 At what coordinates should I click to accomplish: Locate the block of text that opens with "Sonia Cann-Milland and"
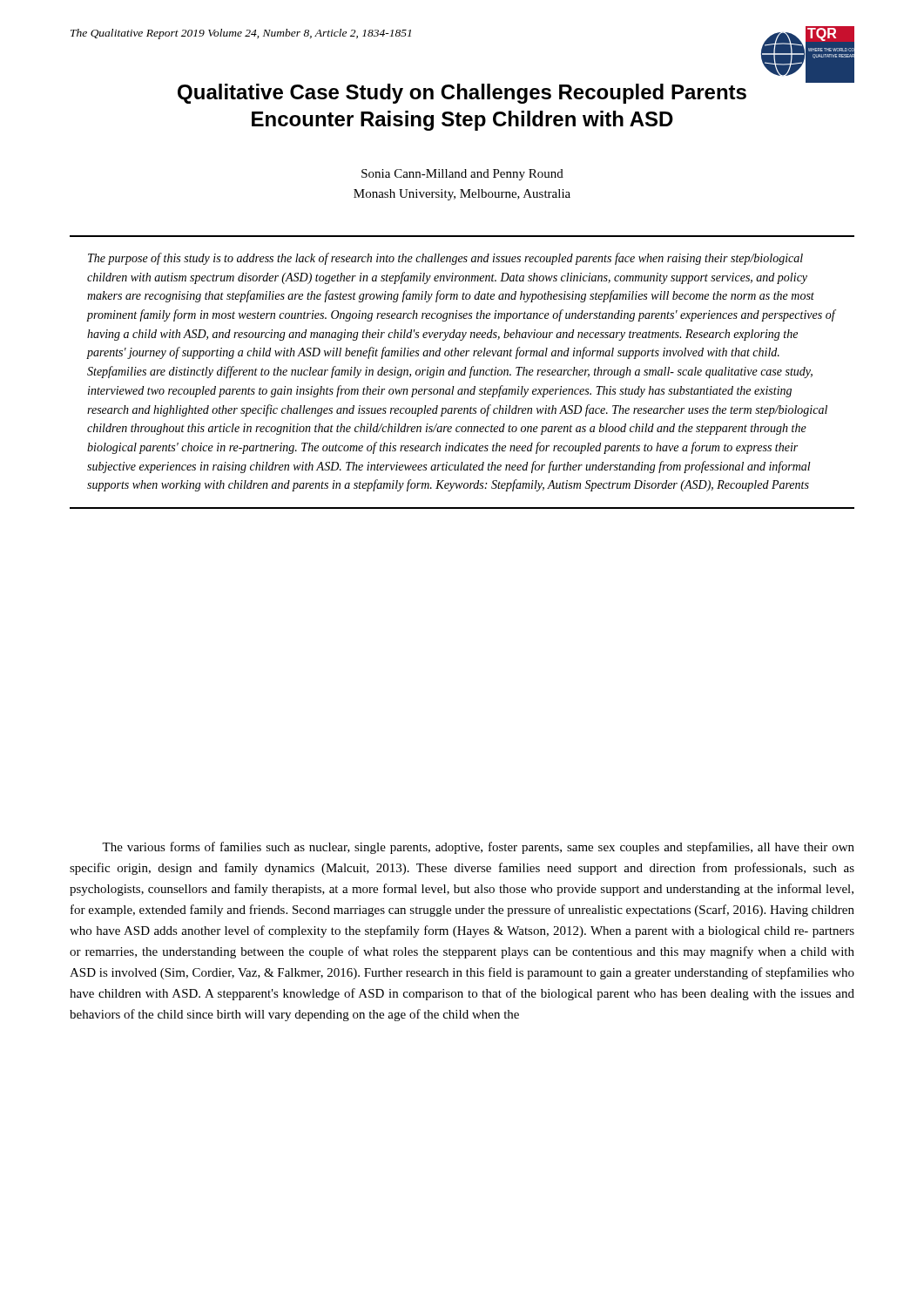click(462, 183)
